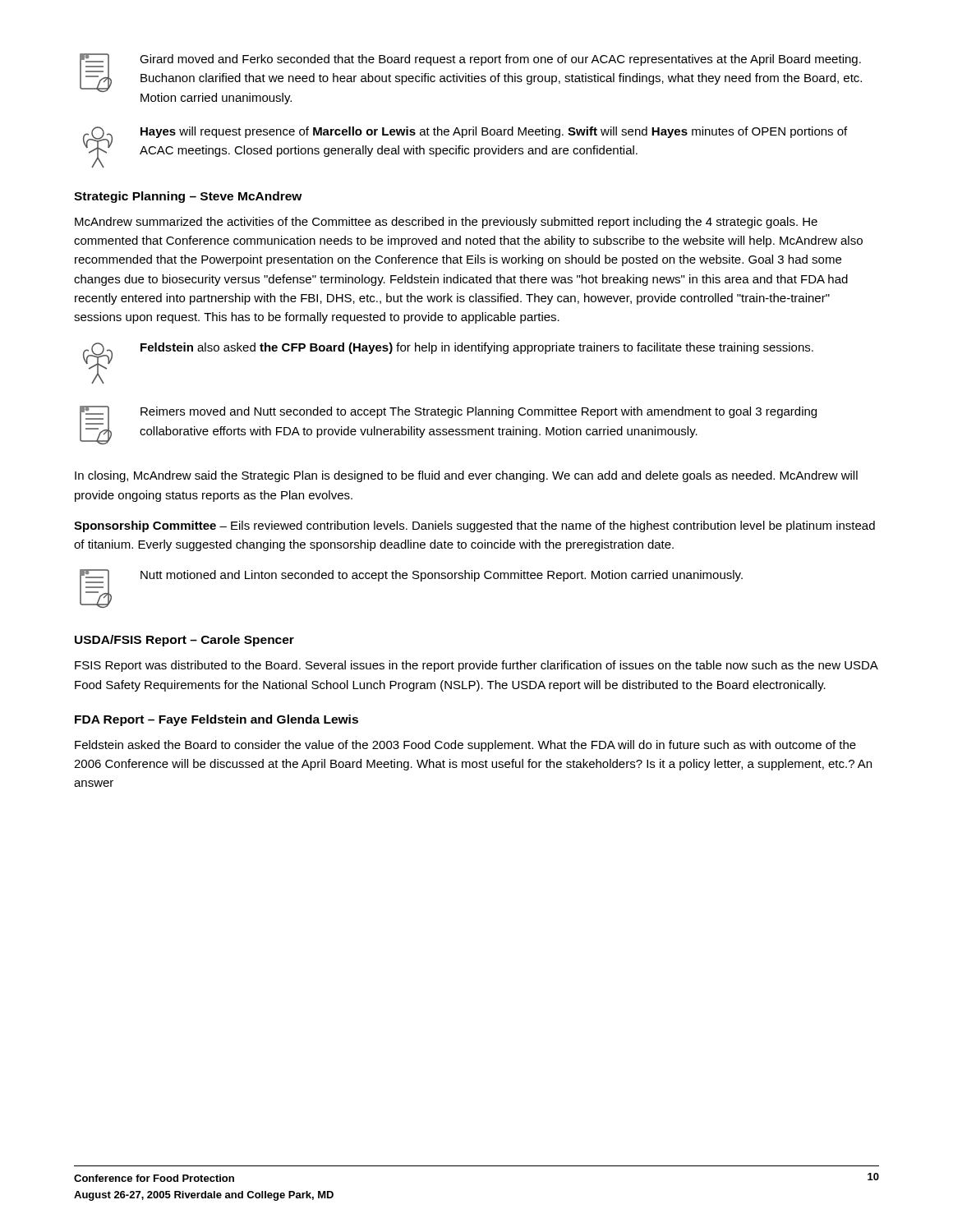Locate the text block with the text "Girard moved and Ferko seconded that the Board"
The height and width of the screenshot is (1232, 953).
pyautogui.click(x=476, y=78)
